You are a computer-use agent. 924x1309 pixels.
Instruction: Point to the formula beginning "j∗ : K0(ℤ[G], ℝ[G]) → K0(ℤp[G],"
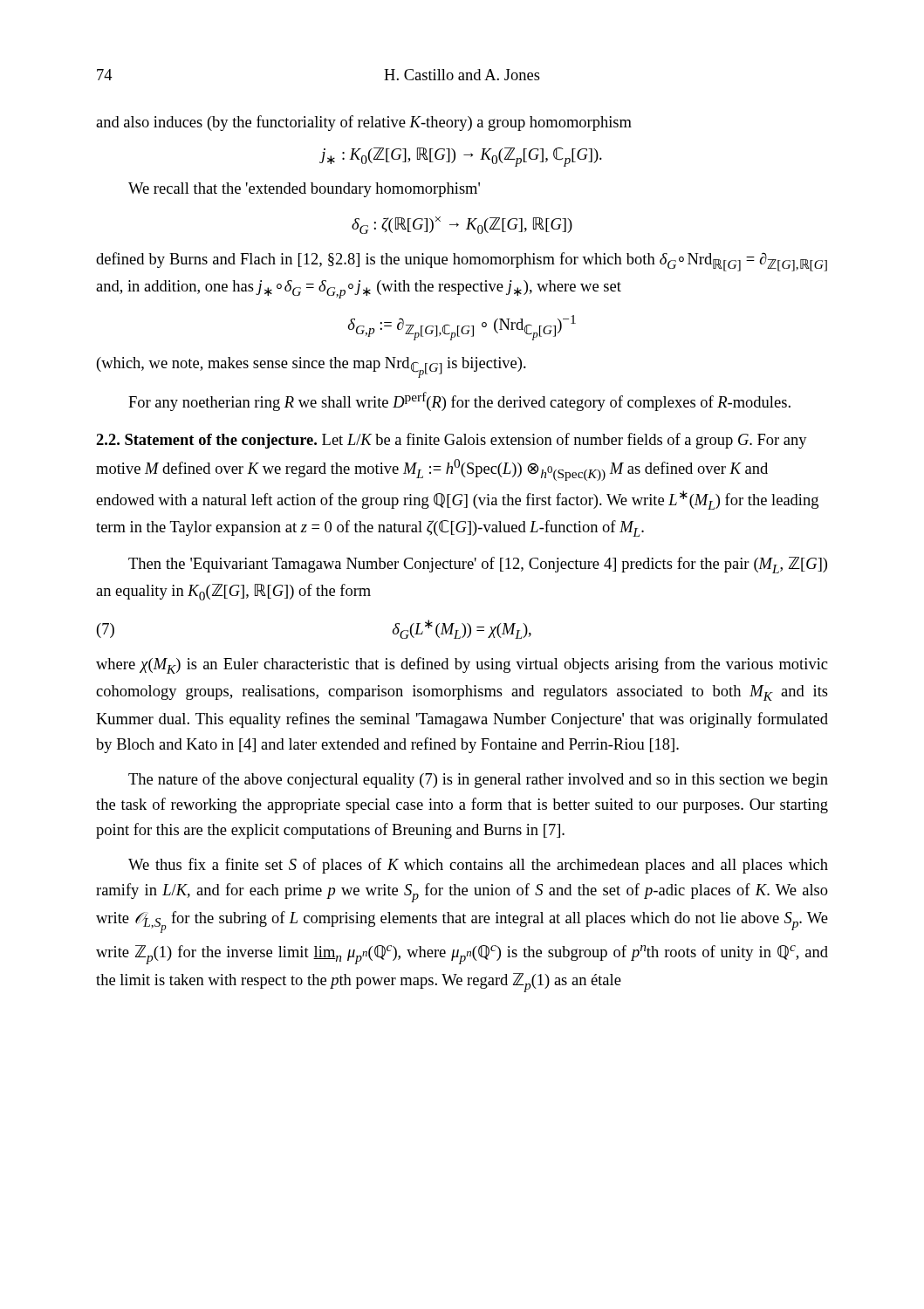click(x=462, y=156)
